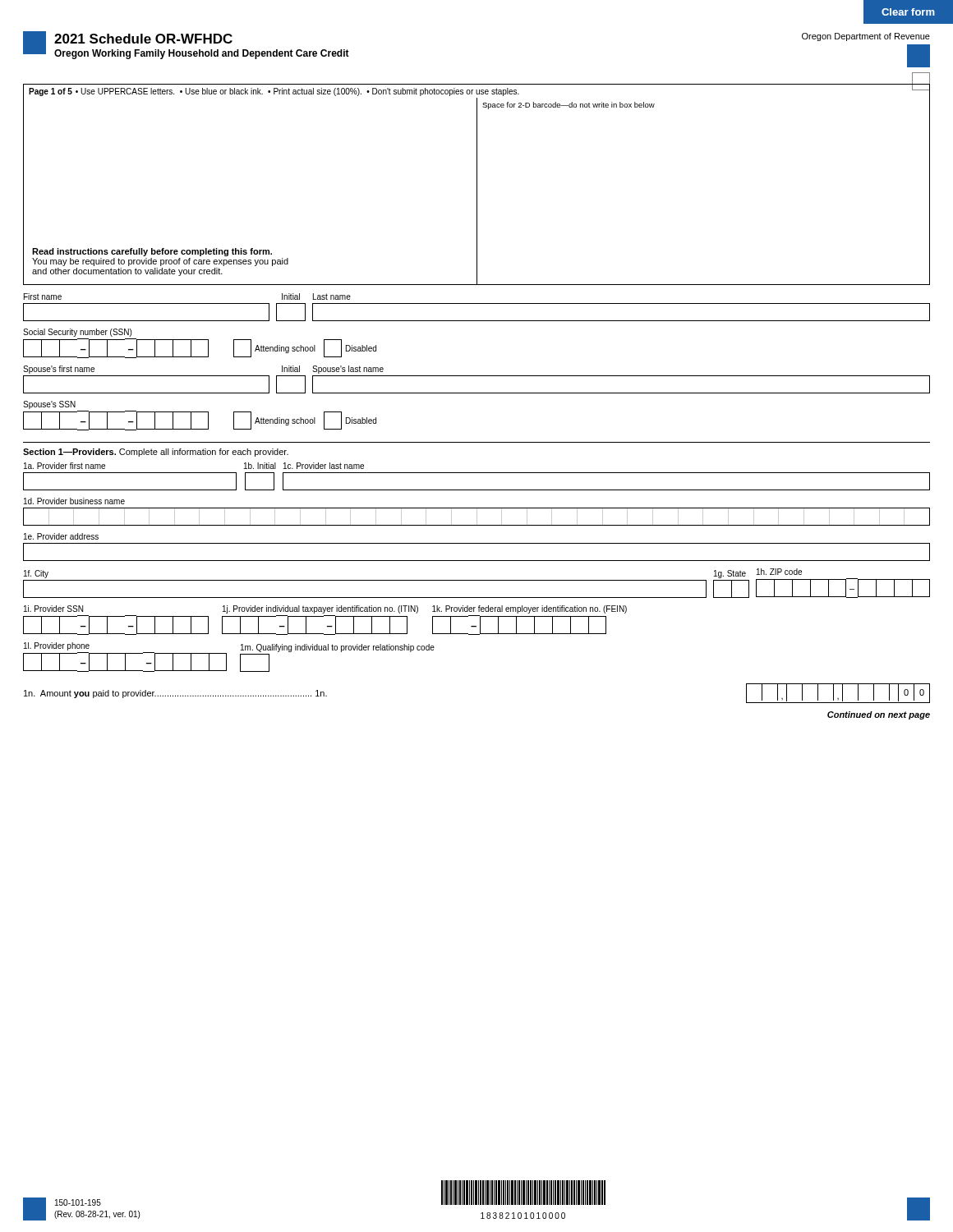Select the text starting "First name Initial Last name"
Image resolution: width=953 pixels, height=1232 pixels.
point(476,506)
